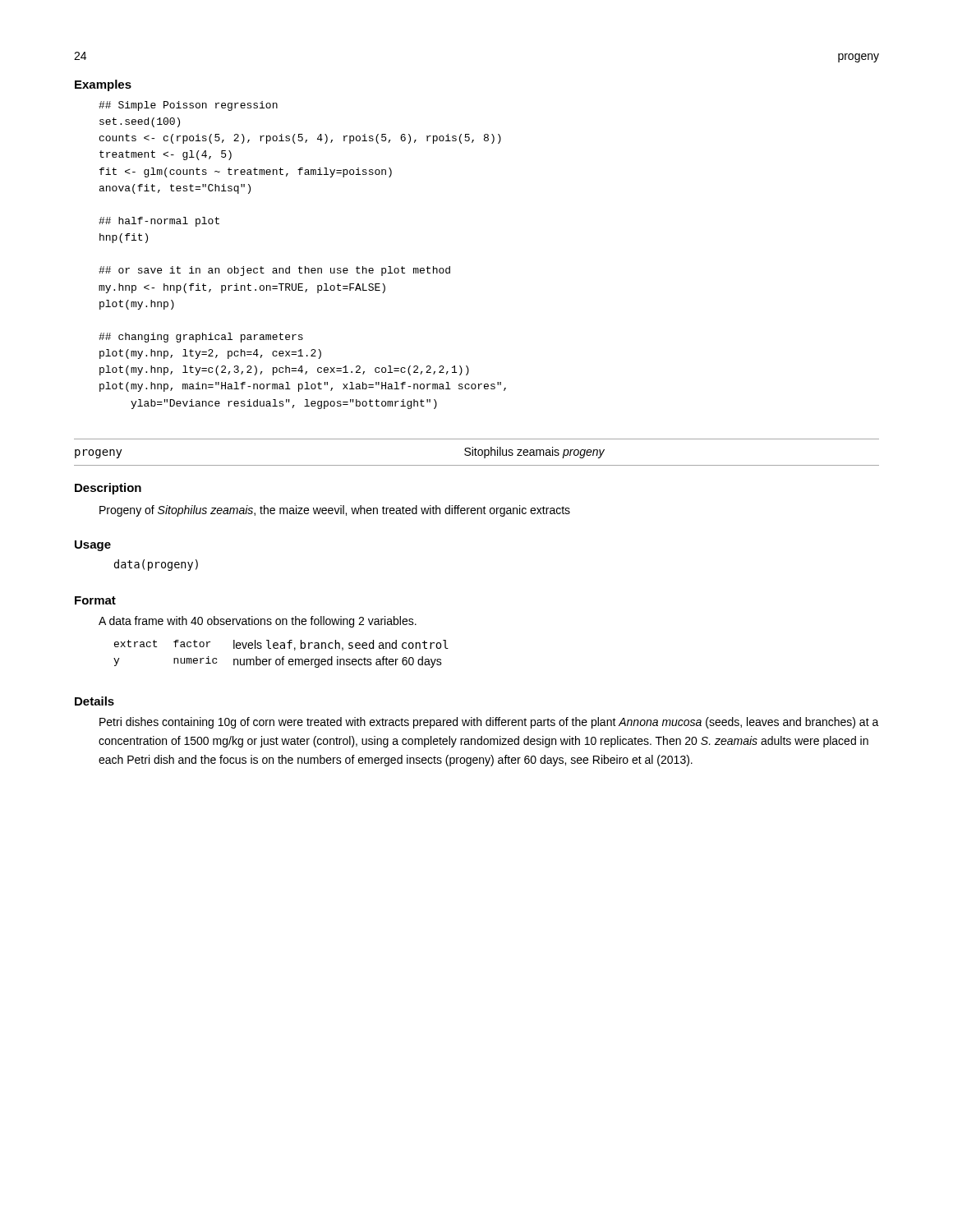Select the table that reads "number of emerged insects"
This screenshot has width=953, height=1232.
pos(476,653)
